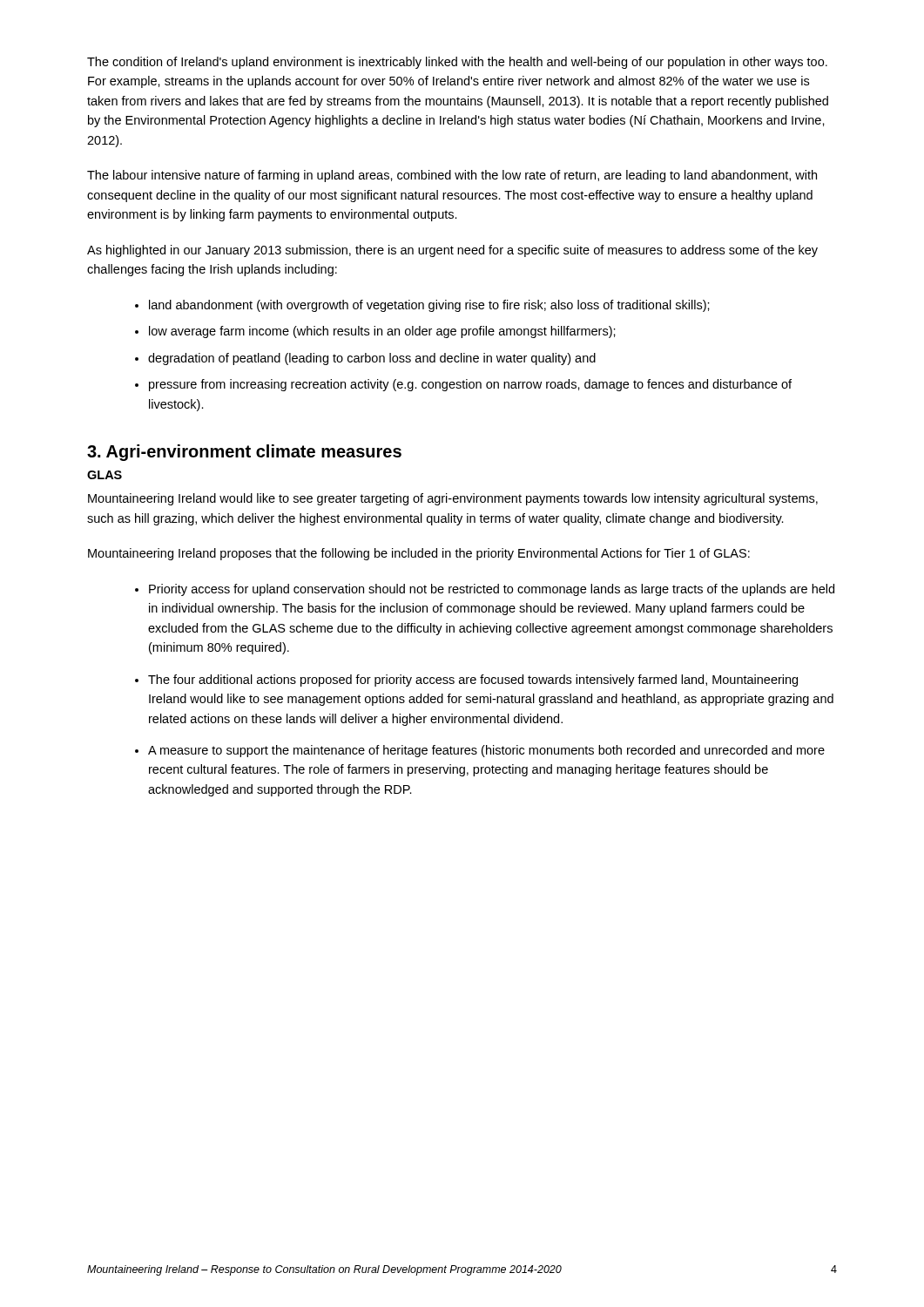The image size is (924, 1307).
Task: Locate the passage starting "The labour intensive nature of farming"
Action: (452, 195)
